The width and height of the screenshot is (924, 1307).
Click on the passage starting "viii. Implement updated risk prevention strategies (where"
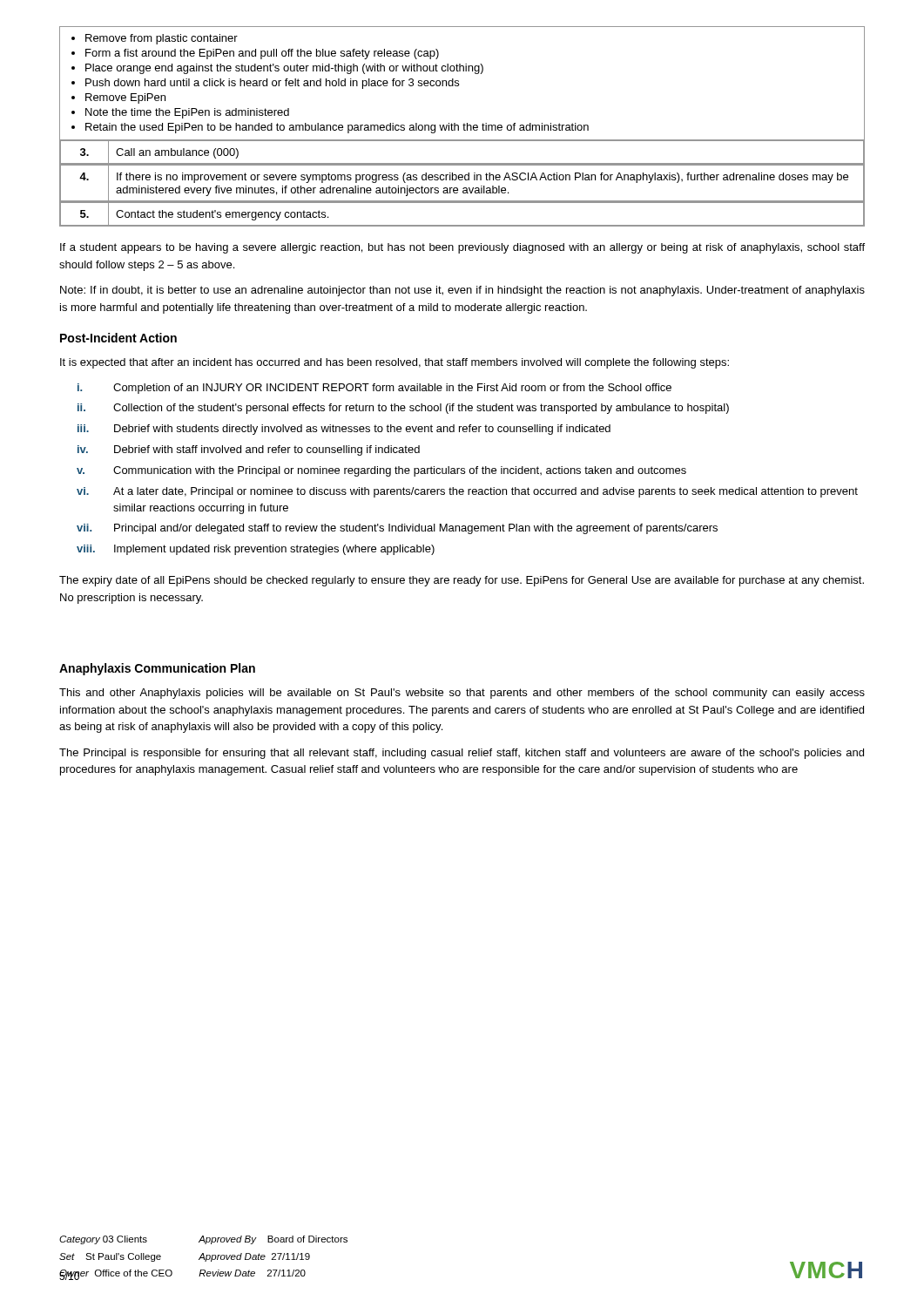(256, 550)
